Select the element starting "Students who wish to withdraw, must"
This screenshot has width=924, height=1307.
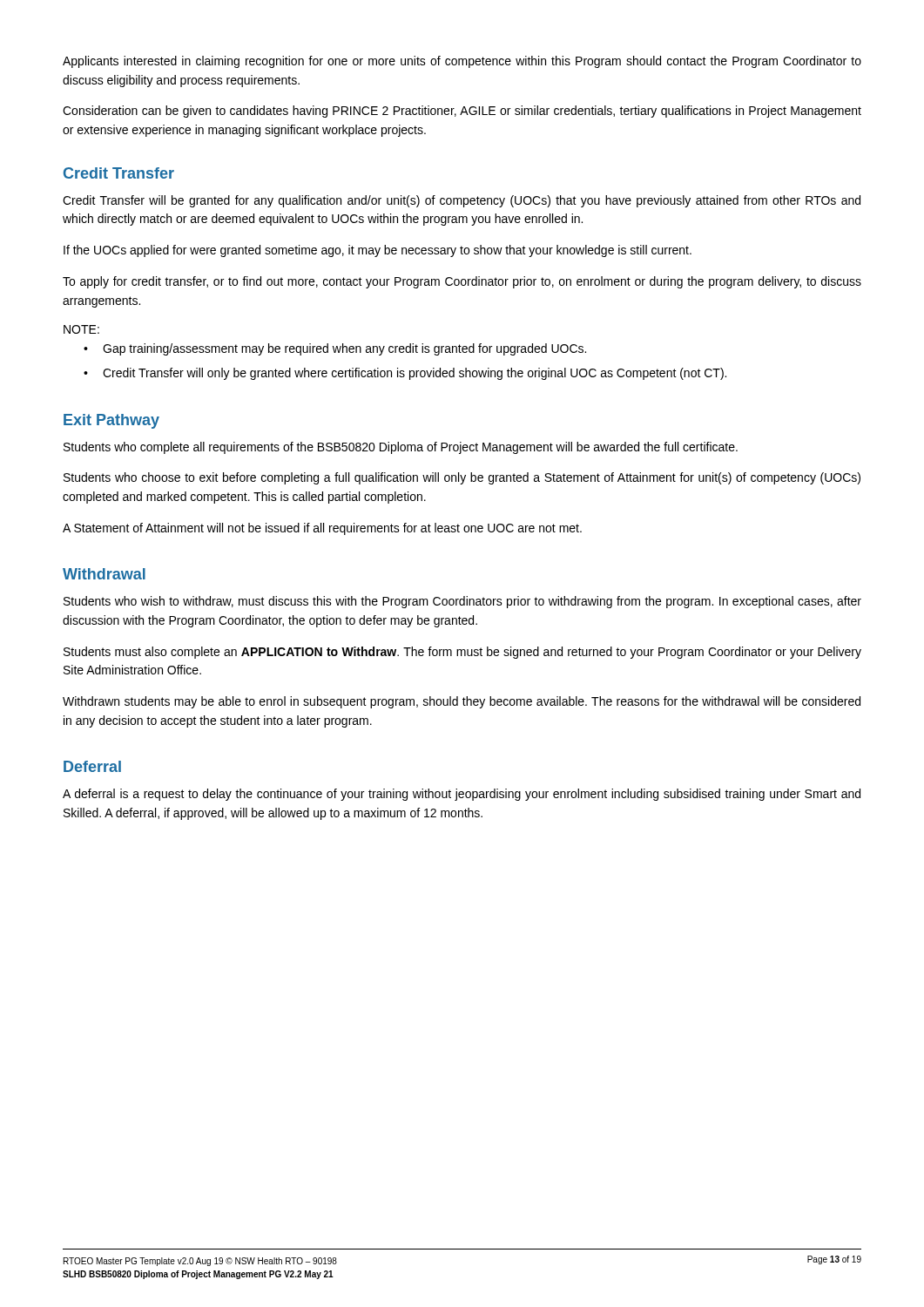pos(462,611)
